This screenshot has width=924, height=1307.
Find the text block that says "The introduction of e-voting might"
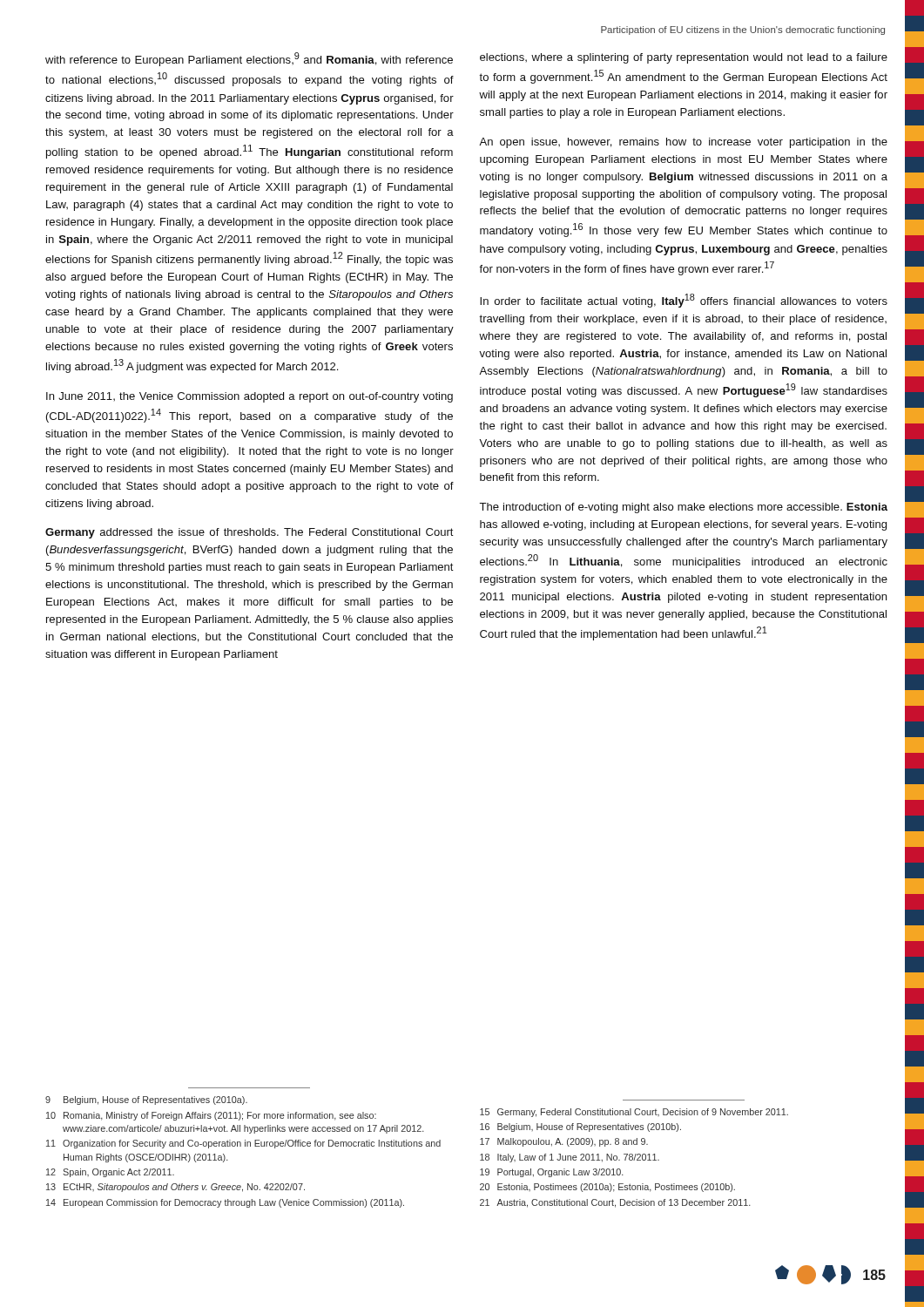[683, 571]
